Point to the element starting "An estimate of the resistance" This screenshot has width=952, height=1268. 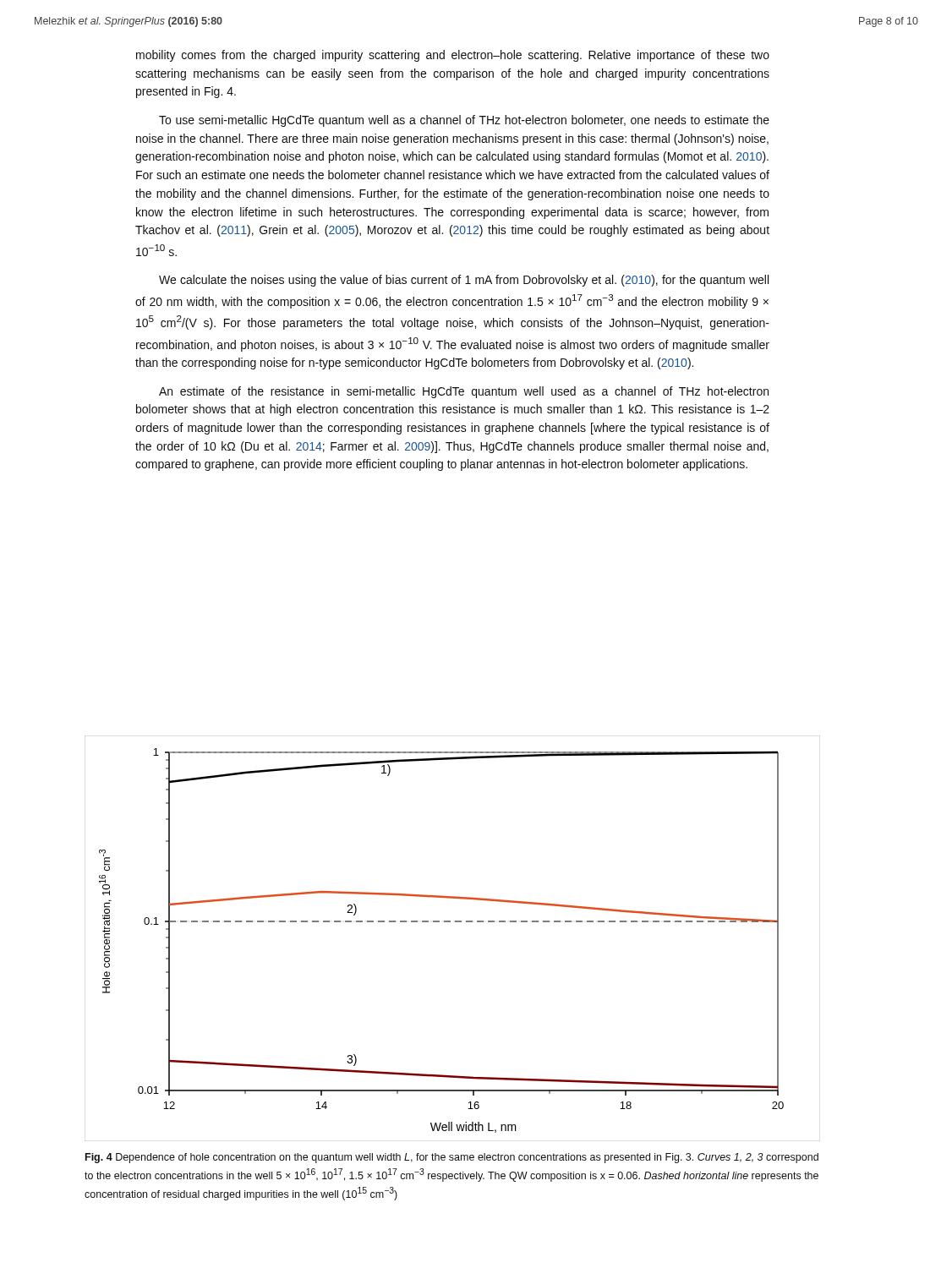(452, 428)
